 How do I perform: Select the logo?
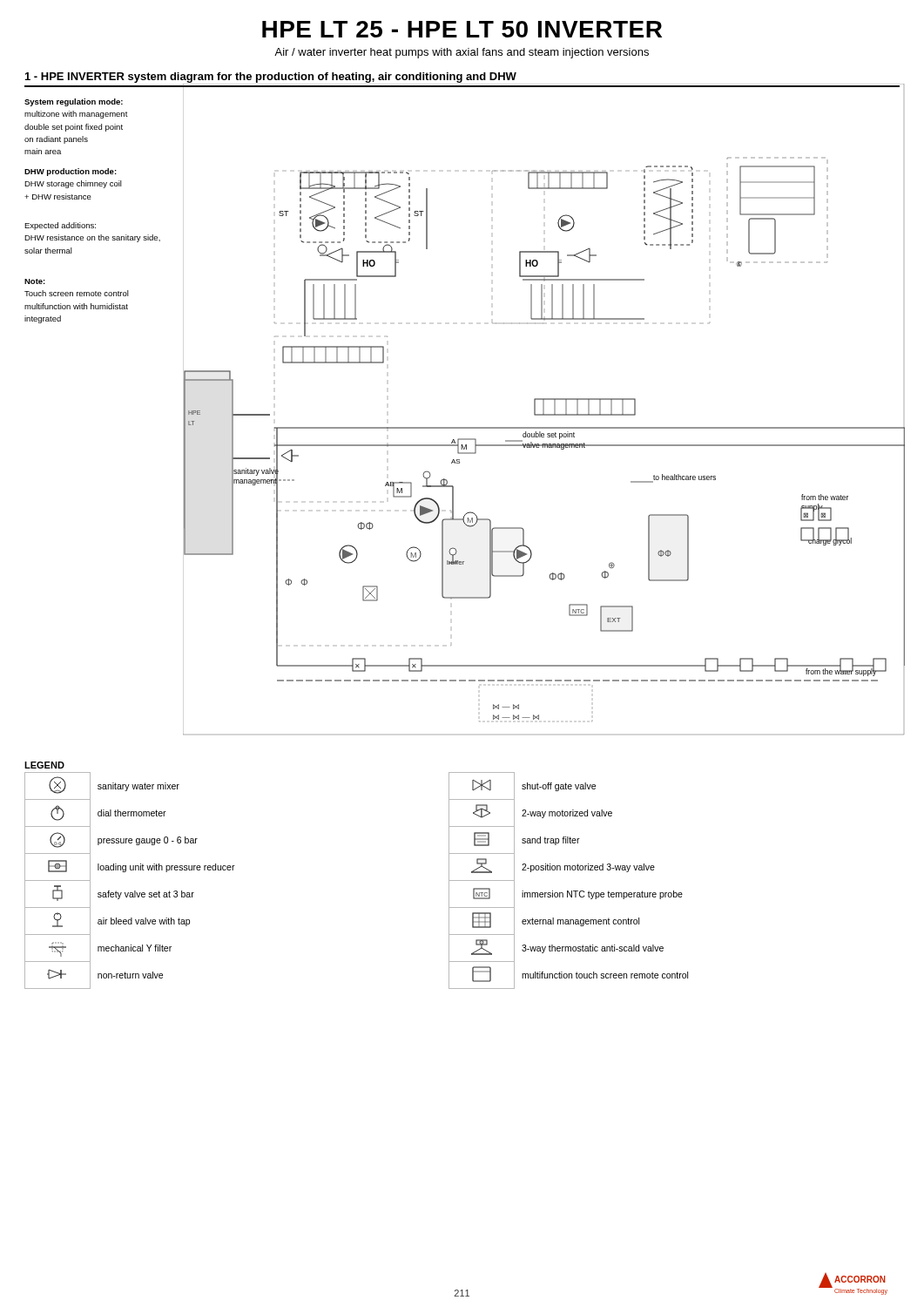(858, 1285)
